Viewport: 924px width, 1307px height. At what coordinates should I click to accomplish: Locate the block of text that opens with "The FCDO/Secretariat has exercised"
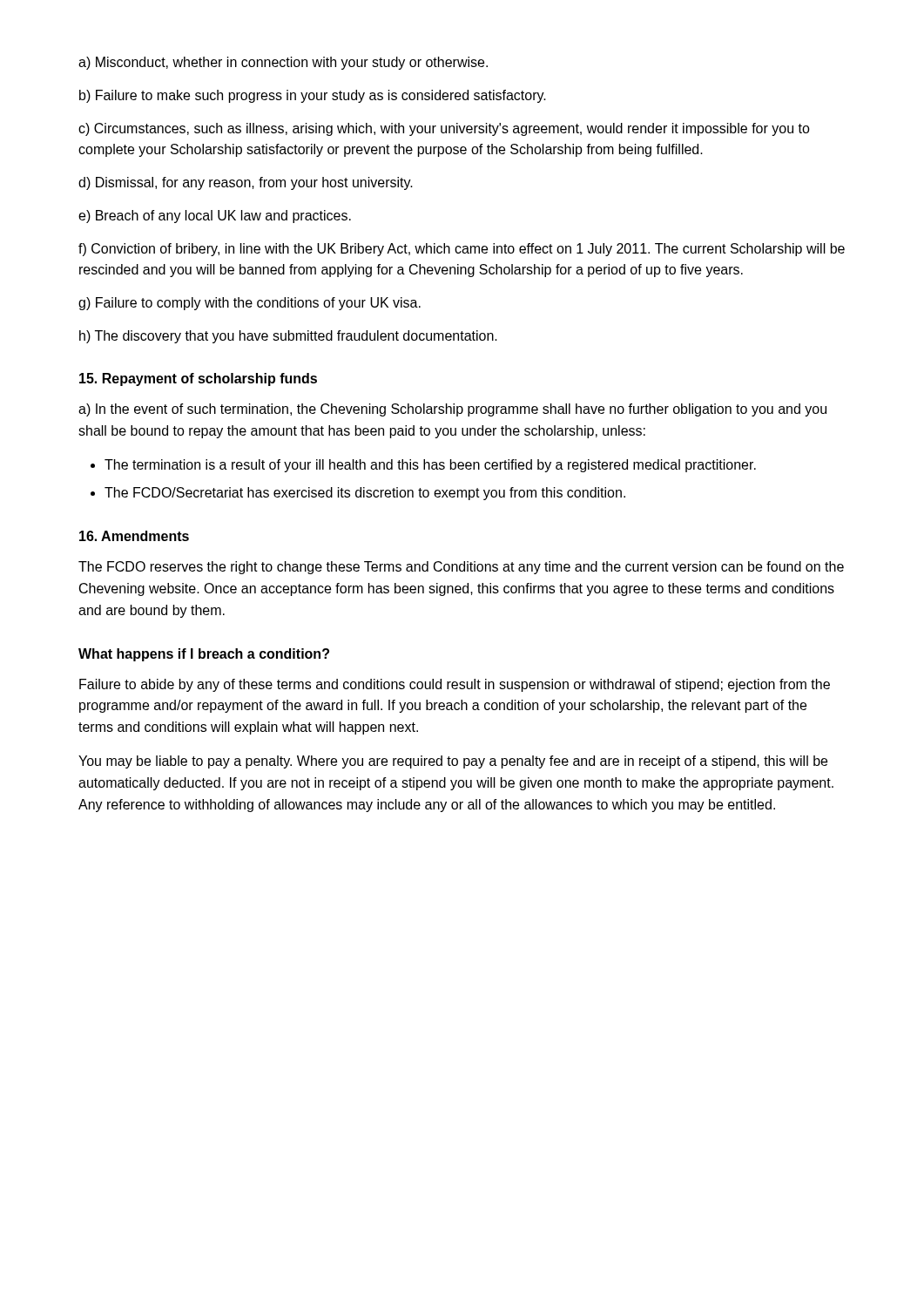click(x=365, y=493)
